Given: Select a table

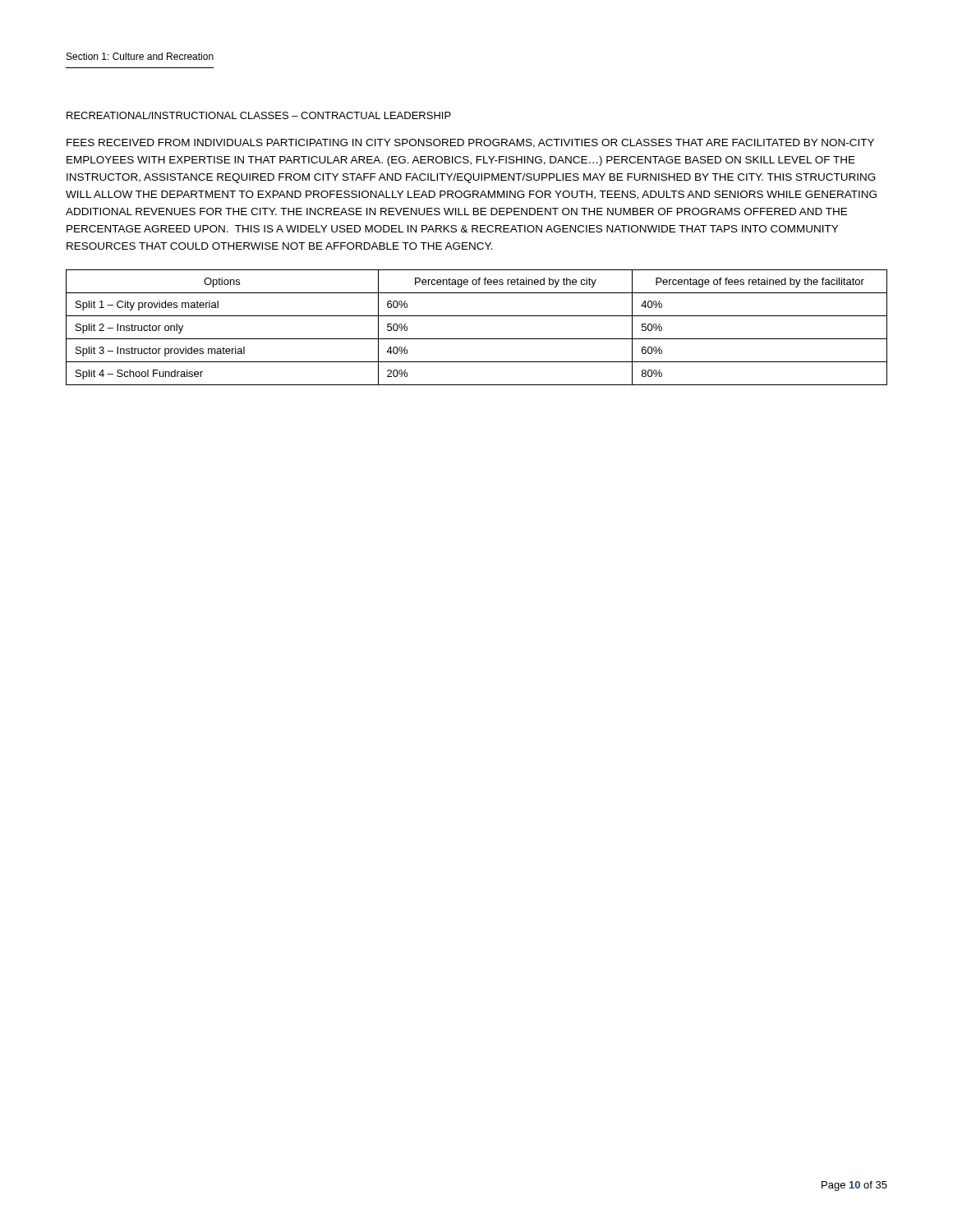Looking at the screenshot, I should 476,328.
